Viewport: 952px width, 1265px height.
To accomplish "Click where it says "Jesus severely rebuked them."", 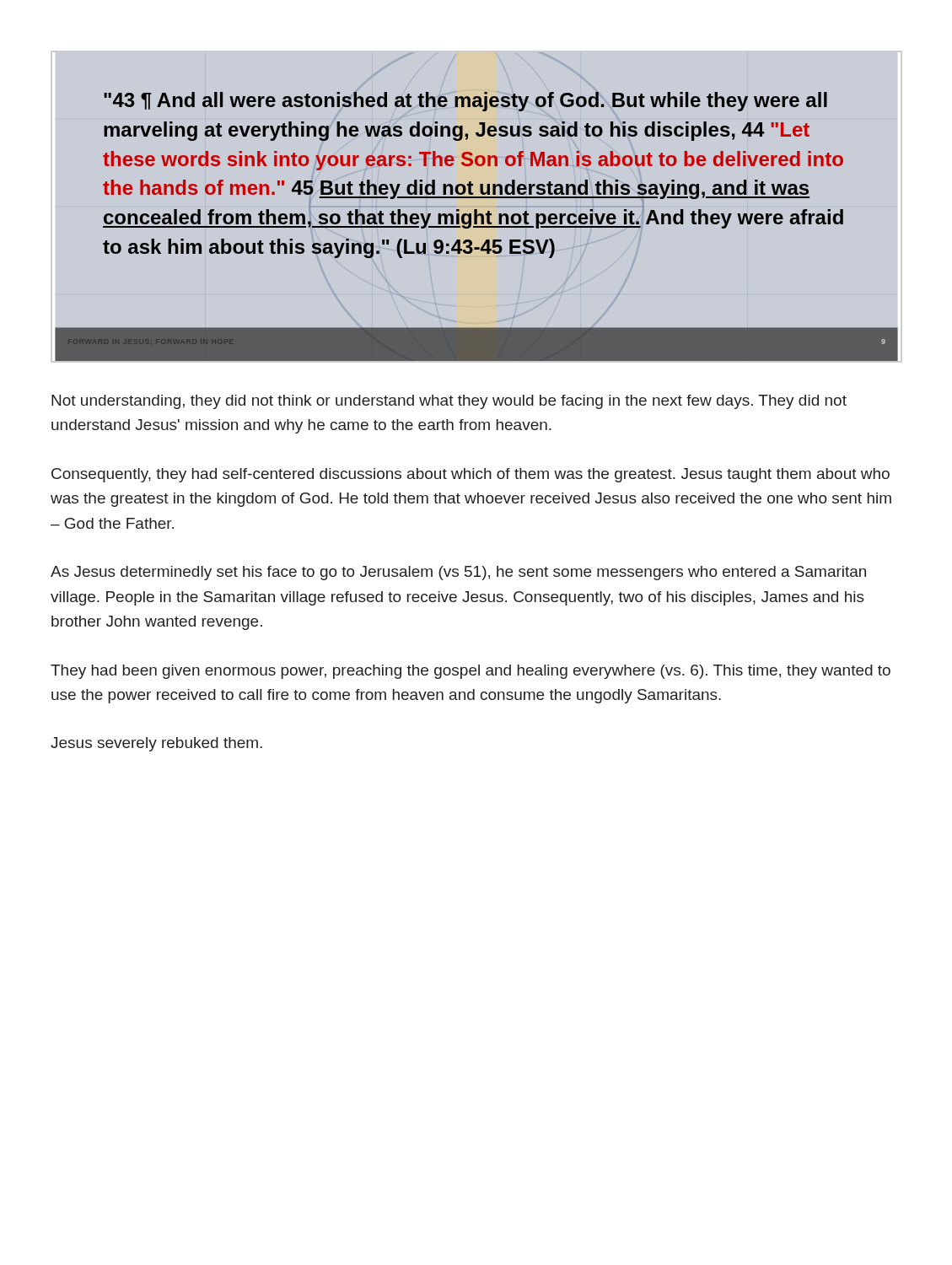I will coord(157,743).
